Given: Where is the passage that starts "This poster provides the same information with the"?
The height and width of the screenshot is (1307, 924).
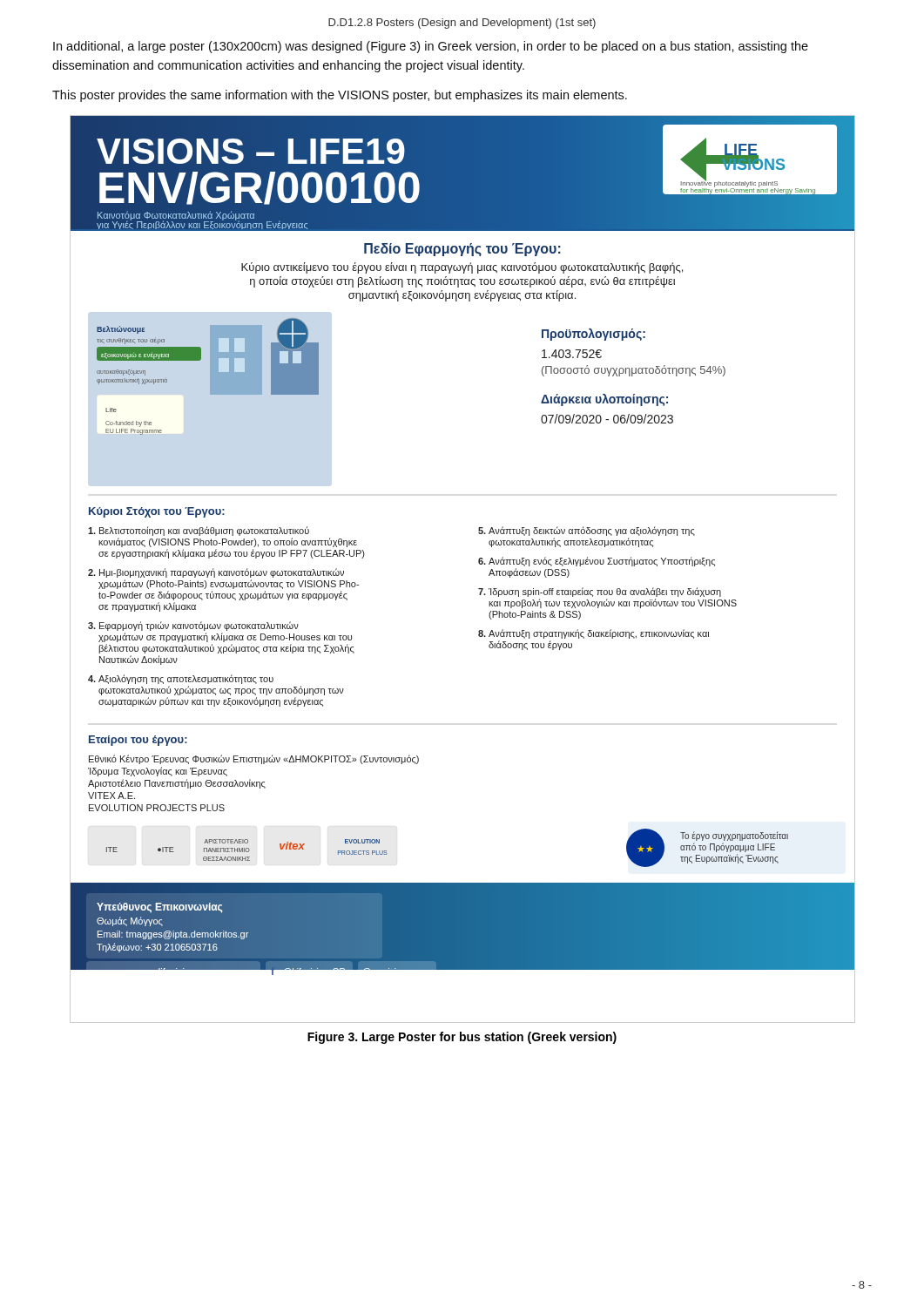Looking at the screenshot, I should point(340,95).
